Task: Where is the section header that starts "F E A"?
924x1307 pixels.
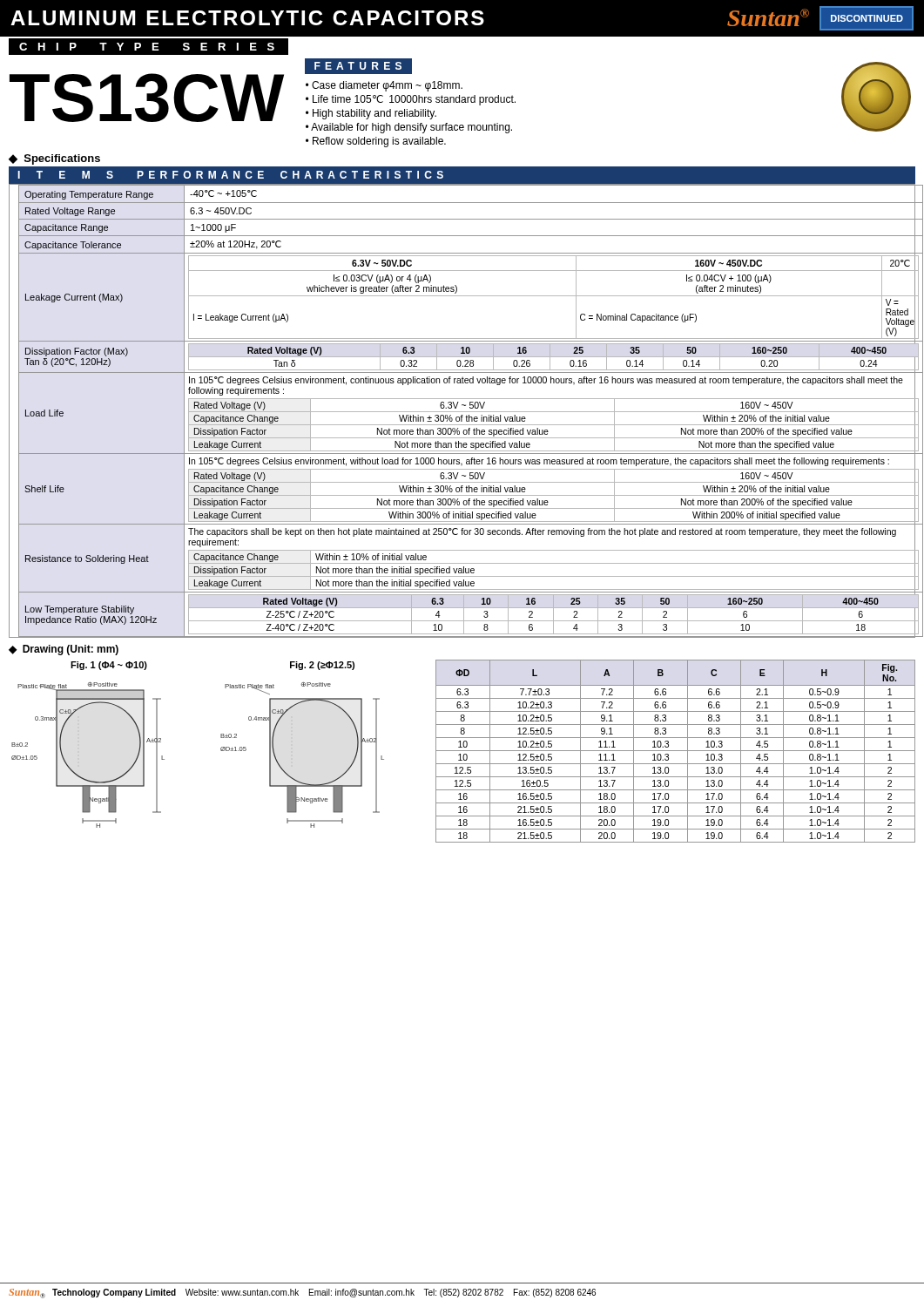Action: [x=358, y=66]
